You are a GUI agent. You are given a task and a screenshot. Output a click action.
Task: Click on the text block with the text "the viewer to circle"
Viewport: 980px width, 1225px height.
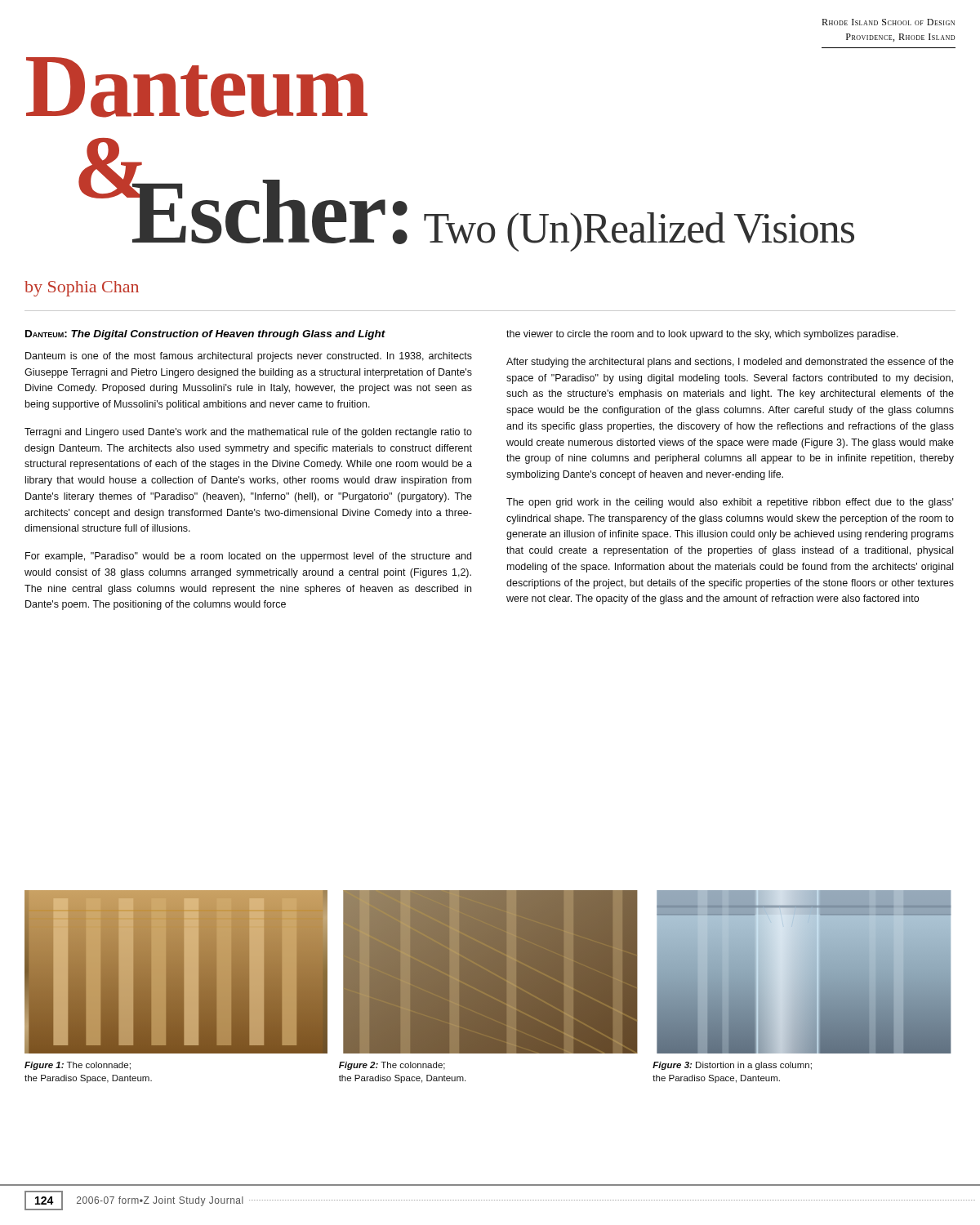tap(703, 334)
